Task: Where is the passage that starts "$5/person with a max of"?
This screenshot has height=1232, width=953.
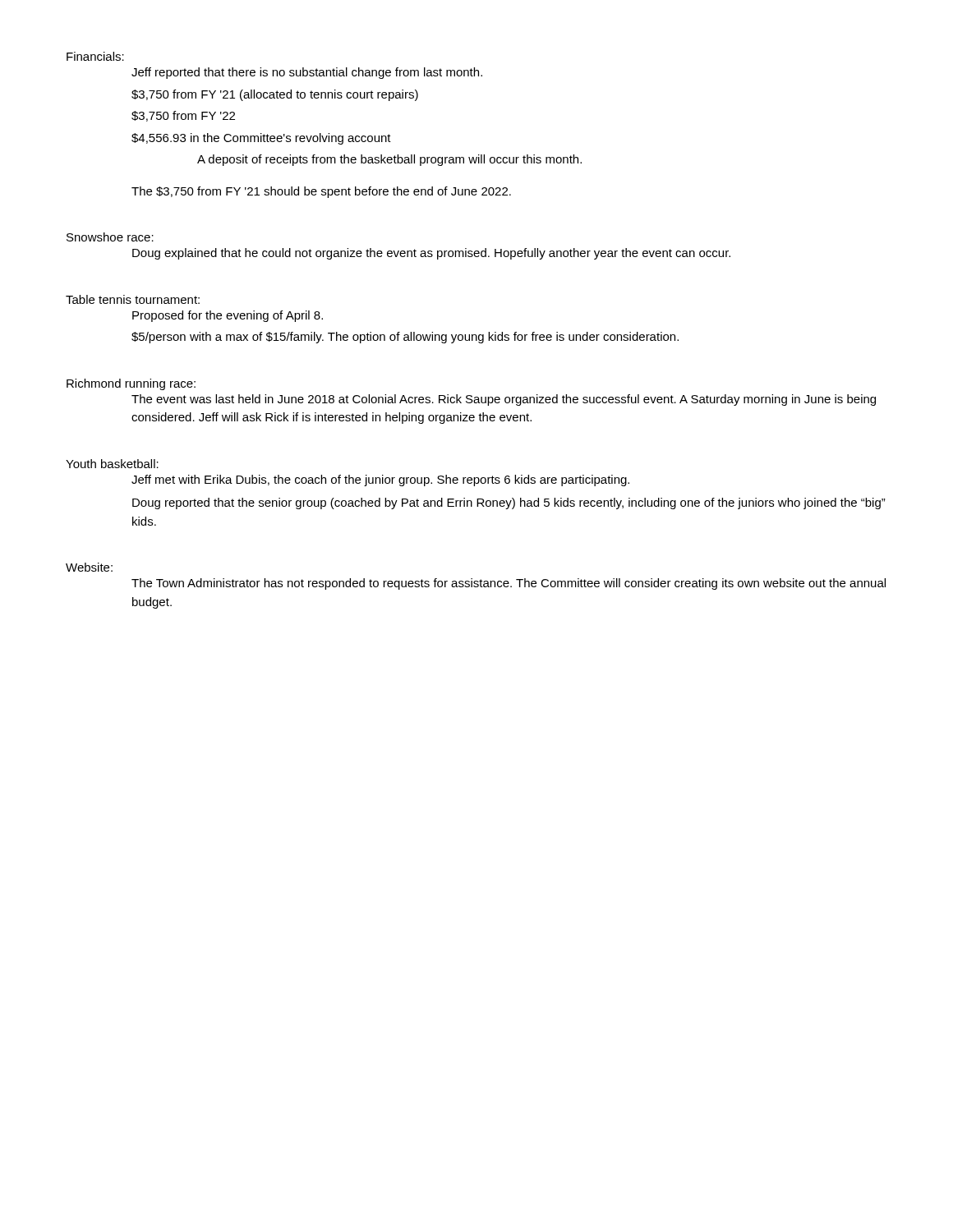Action: tap(509, 337)
